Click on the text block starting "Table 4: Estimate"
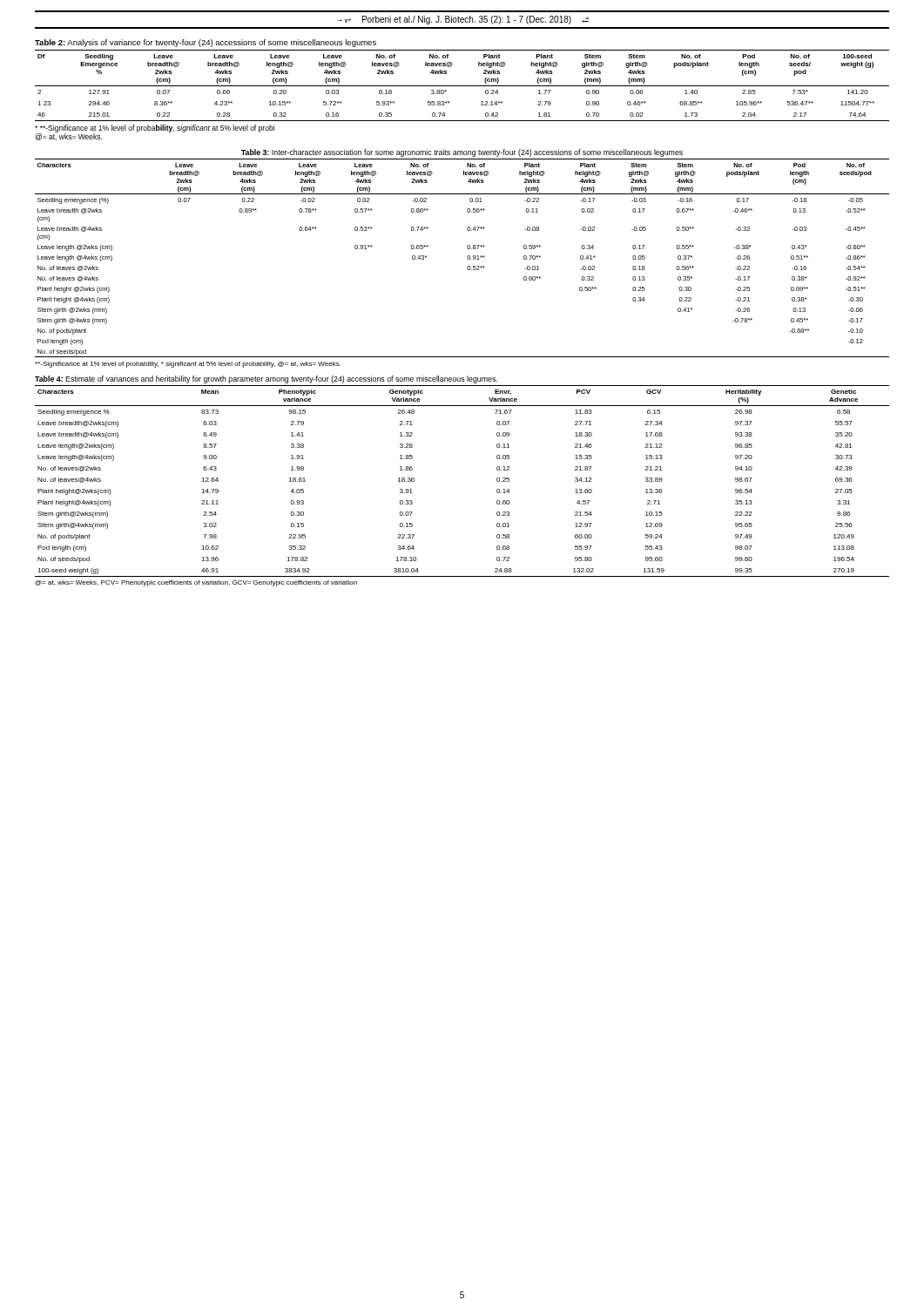Screen dimensions: 1307x924 tap(266, 379)
